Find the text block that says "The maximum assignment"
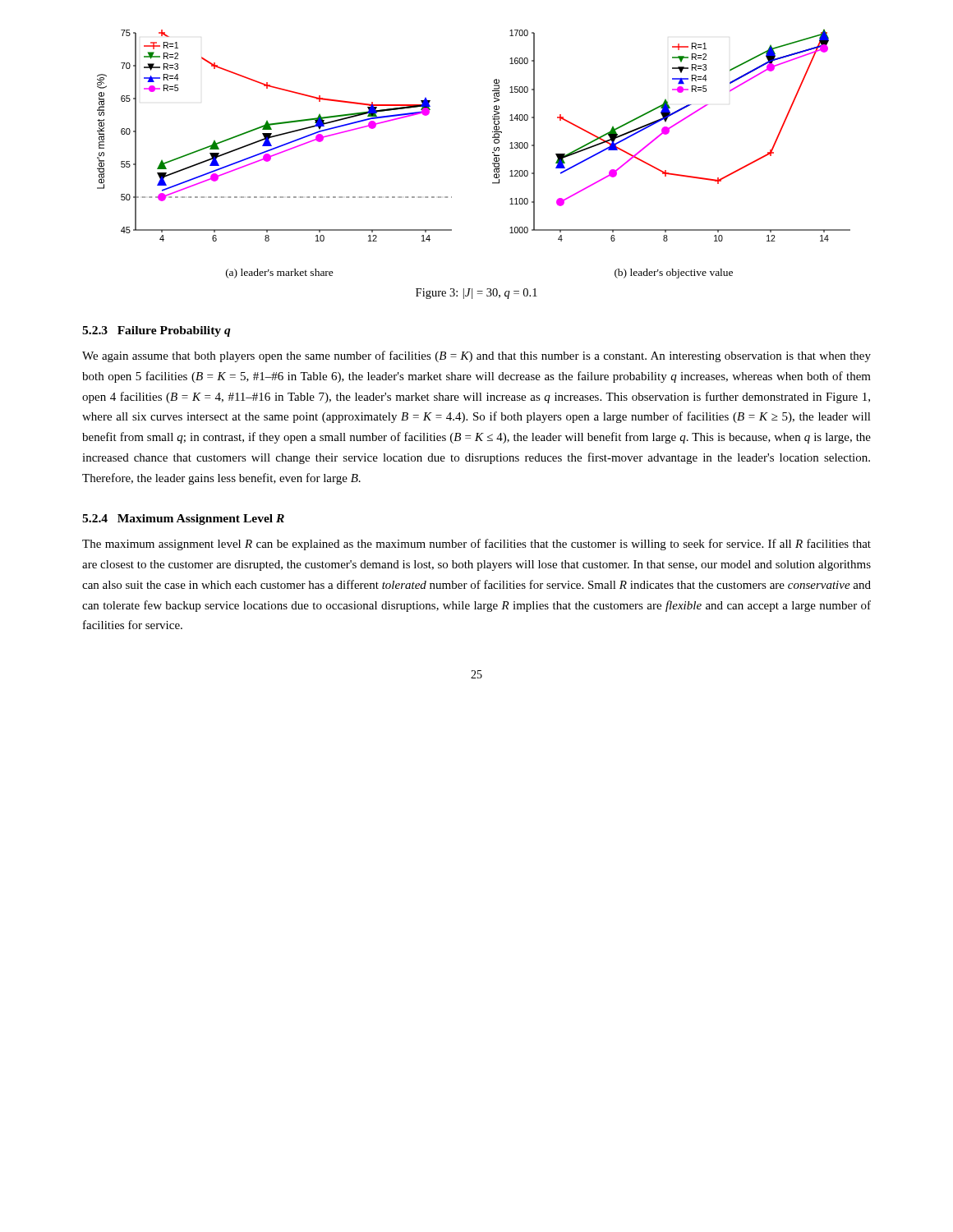The image size is (953, 1232). point(476,585)
